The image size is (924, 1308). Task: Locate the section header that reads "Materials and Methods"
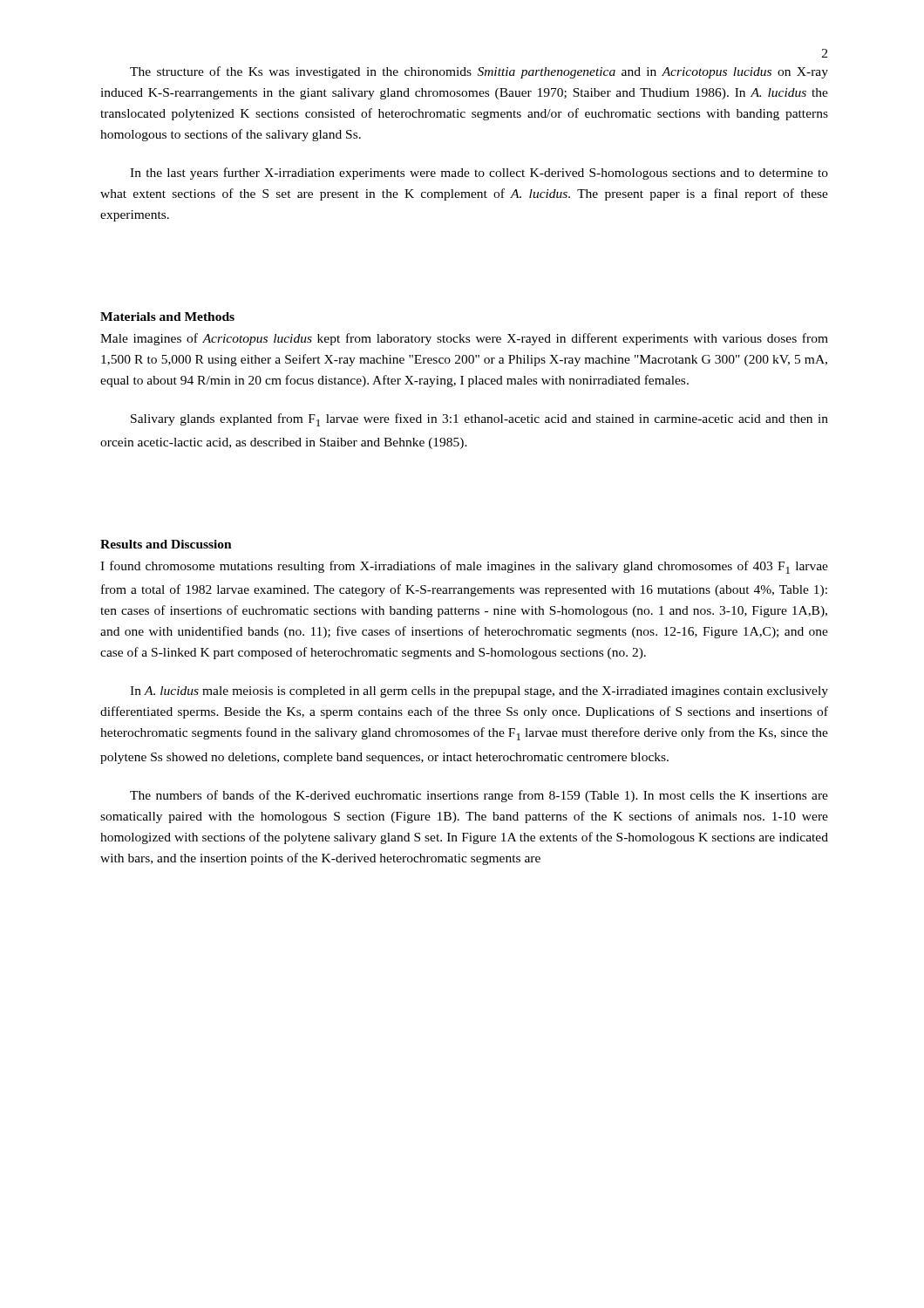pos(167,316)
